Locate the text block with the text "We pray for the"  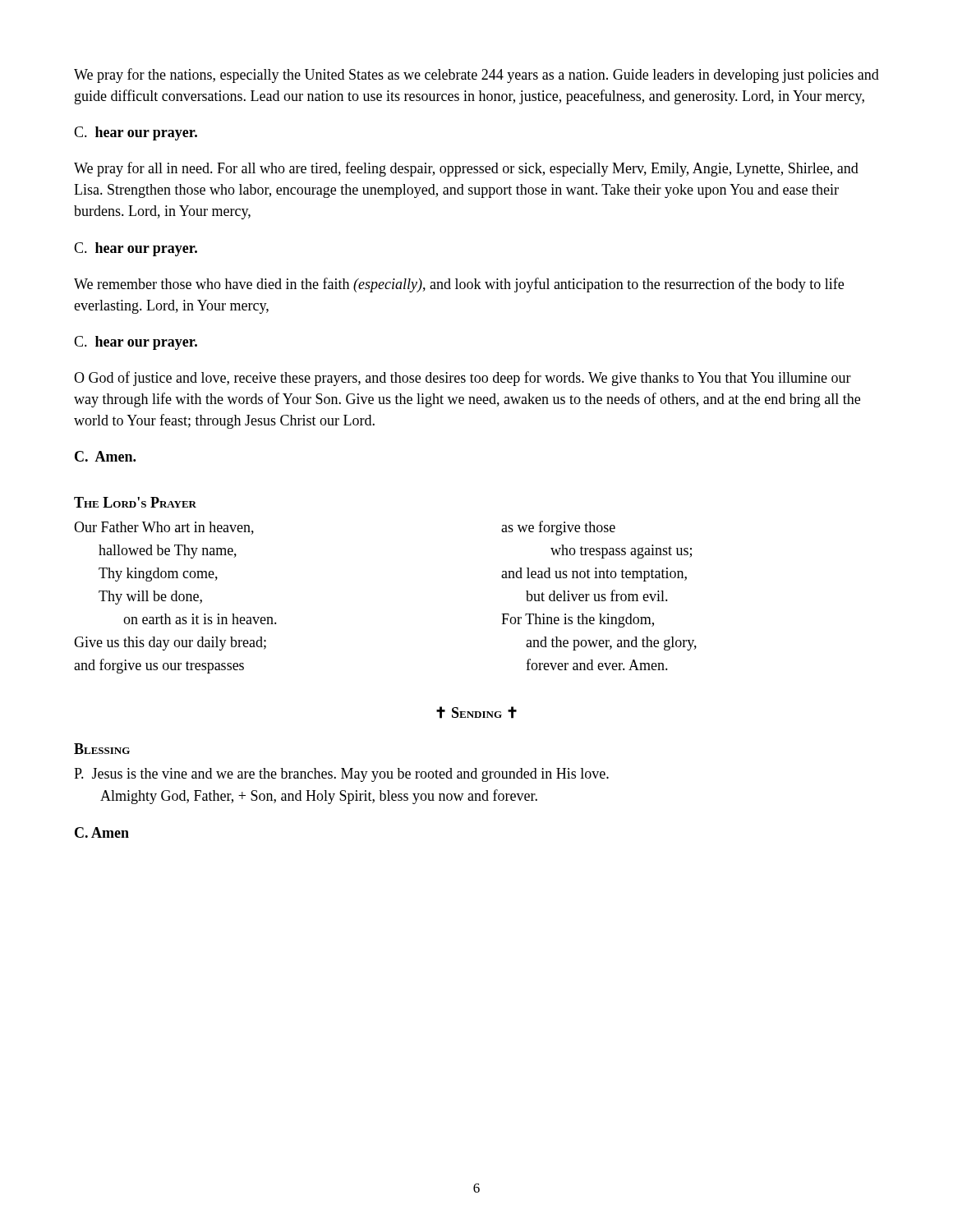(476, 86)
